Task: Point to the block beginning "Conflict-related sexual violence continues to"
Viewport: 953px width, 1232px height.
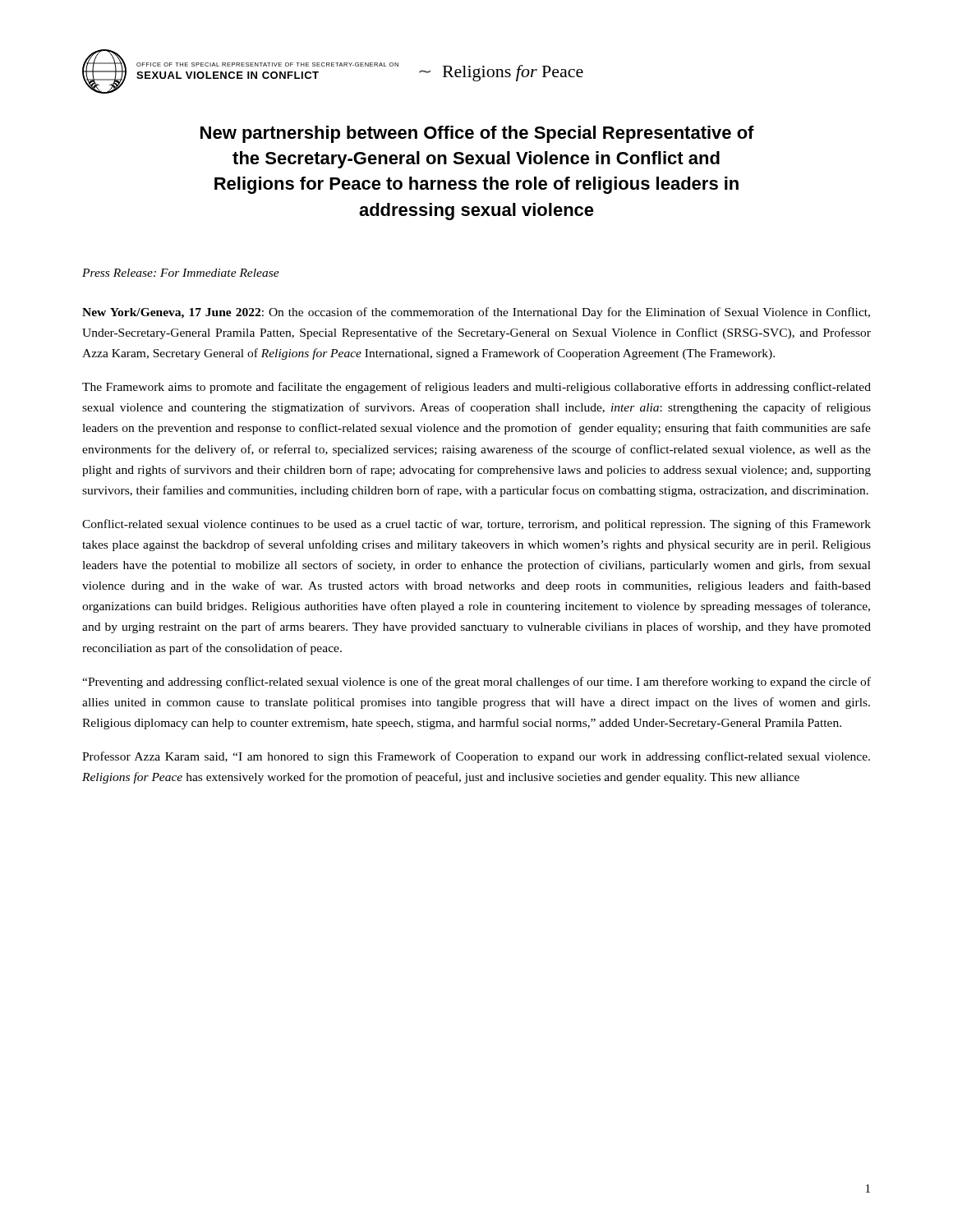Action: [x=476, y=585]
